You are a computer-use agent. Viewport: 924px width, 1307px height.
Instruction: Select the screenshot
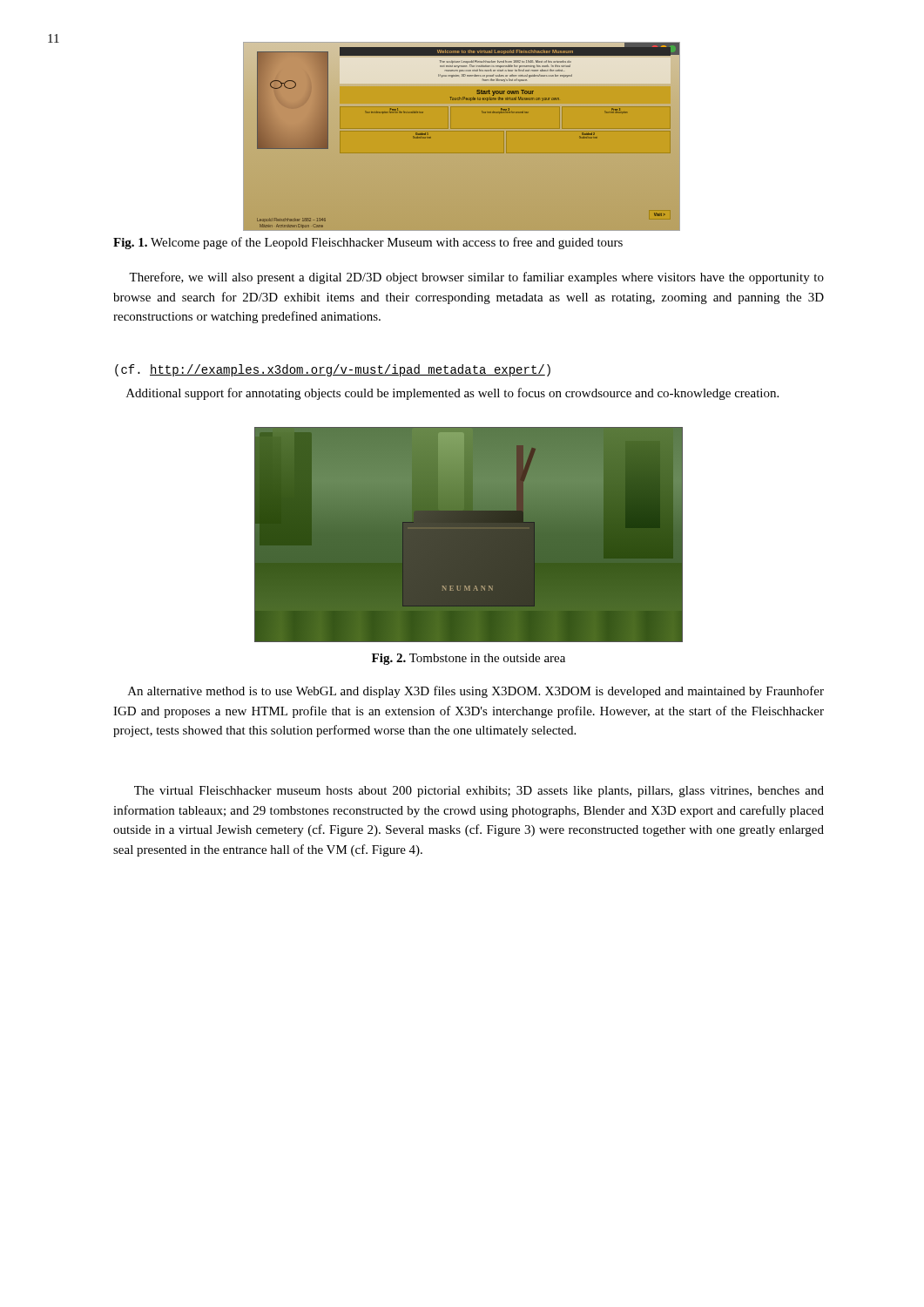[x=462, y=138]
